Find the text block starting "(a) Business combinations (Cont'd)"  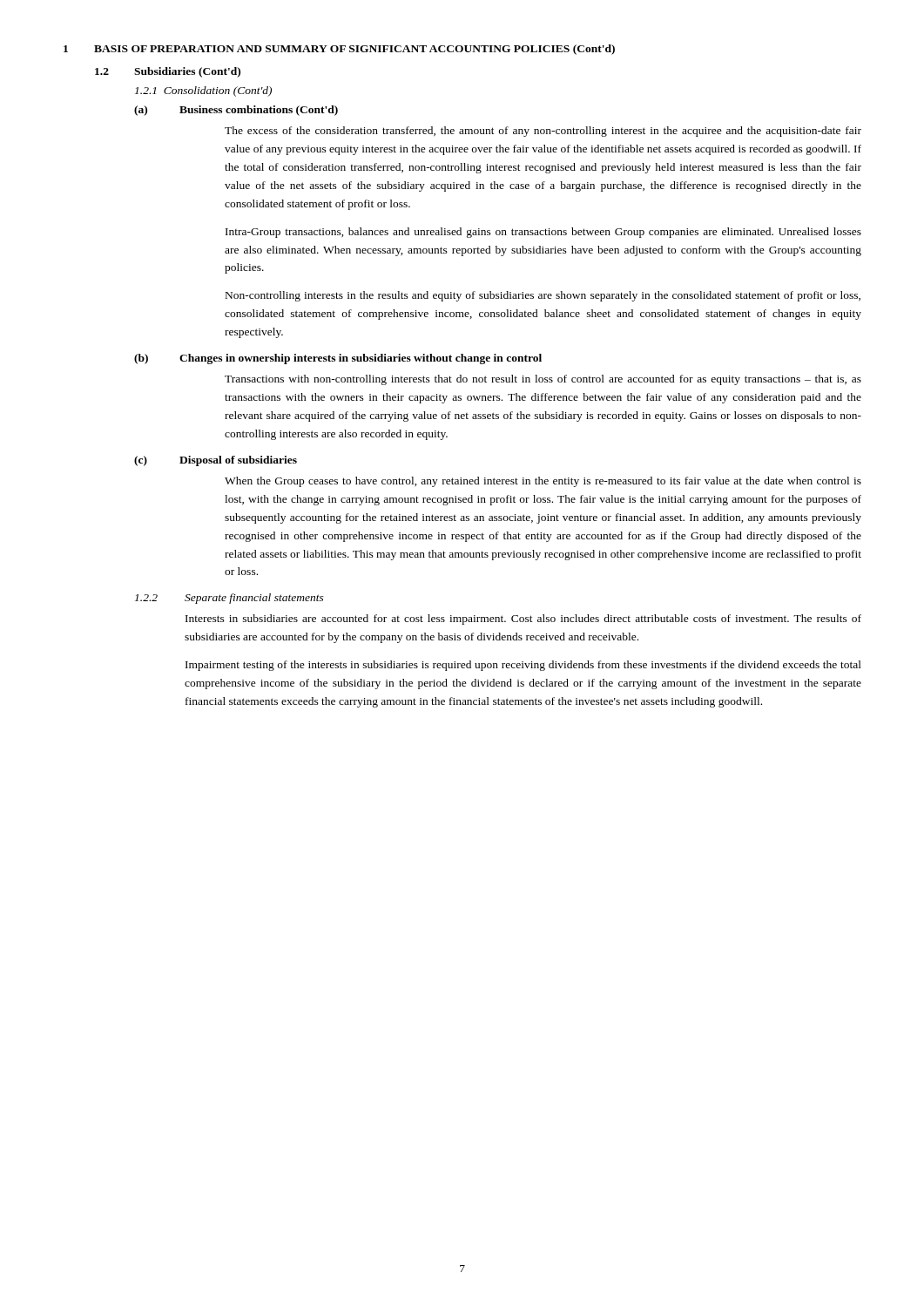click(236, 110)
